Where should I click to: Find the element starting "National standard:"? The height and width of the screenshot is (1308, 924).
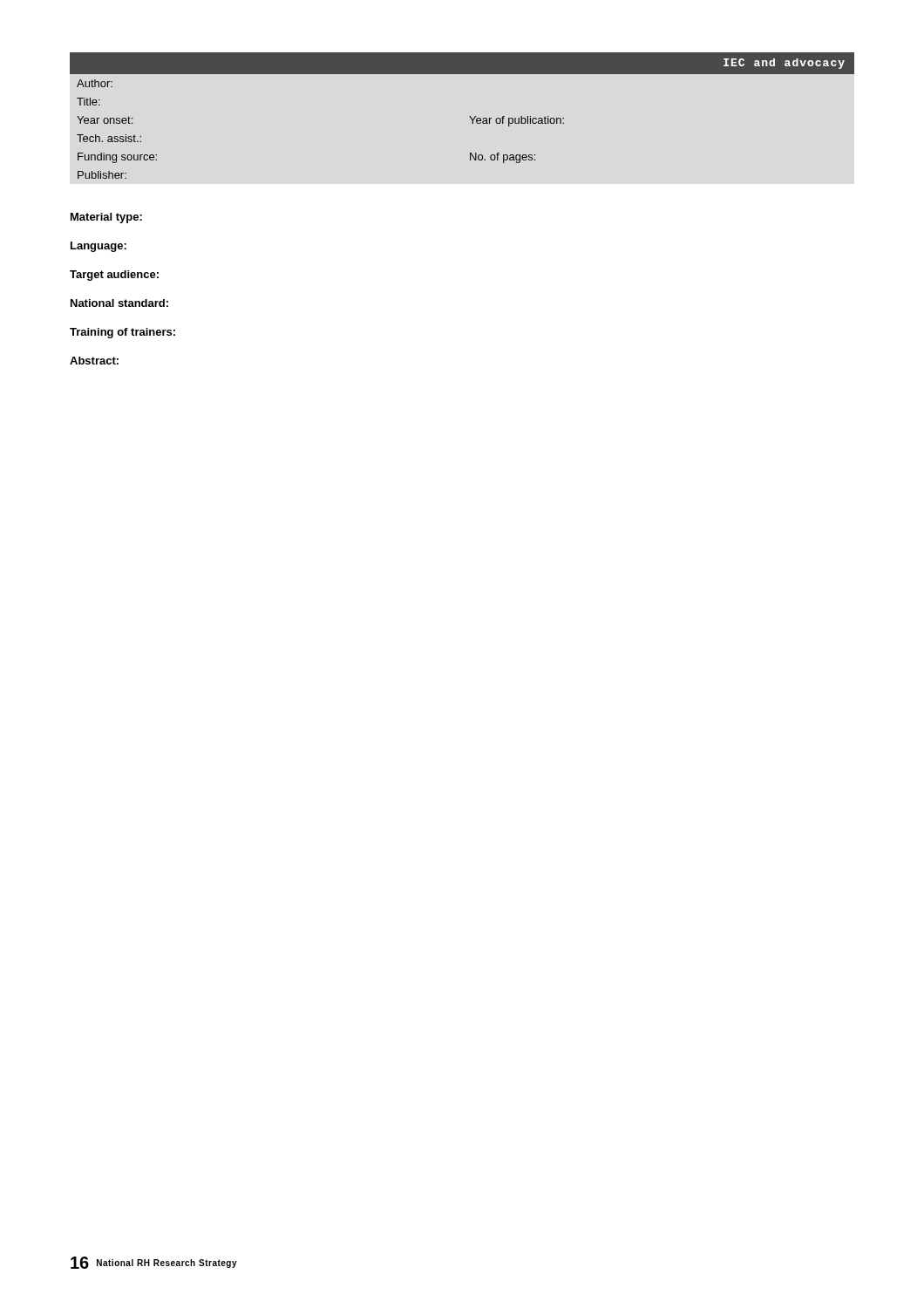click(x=119, y=303)
